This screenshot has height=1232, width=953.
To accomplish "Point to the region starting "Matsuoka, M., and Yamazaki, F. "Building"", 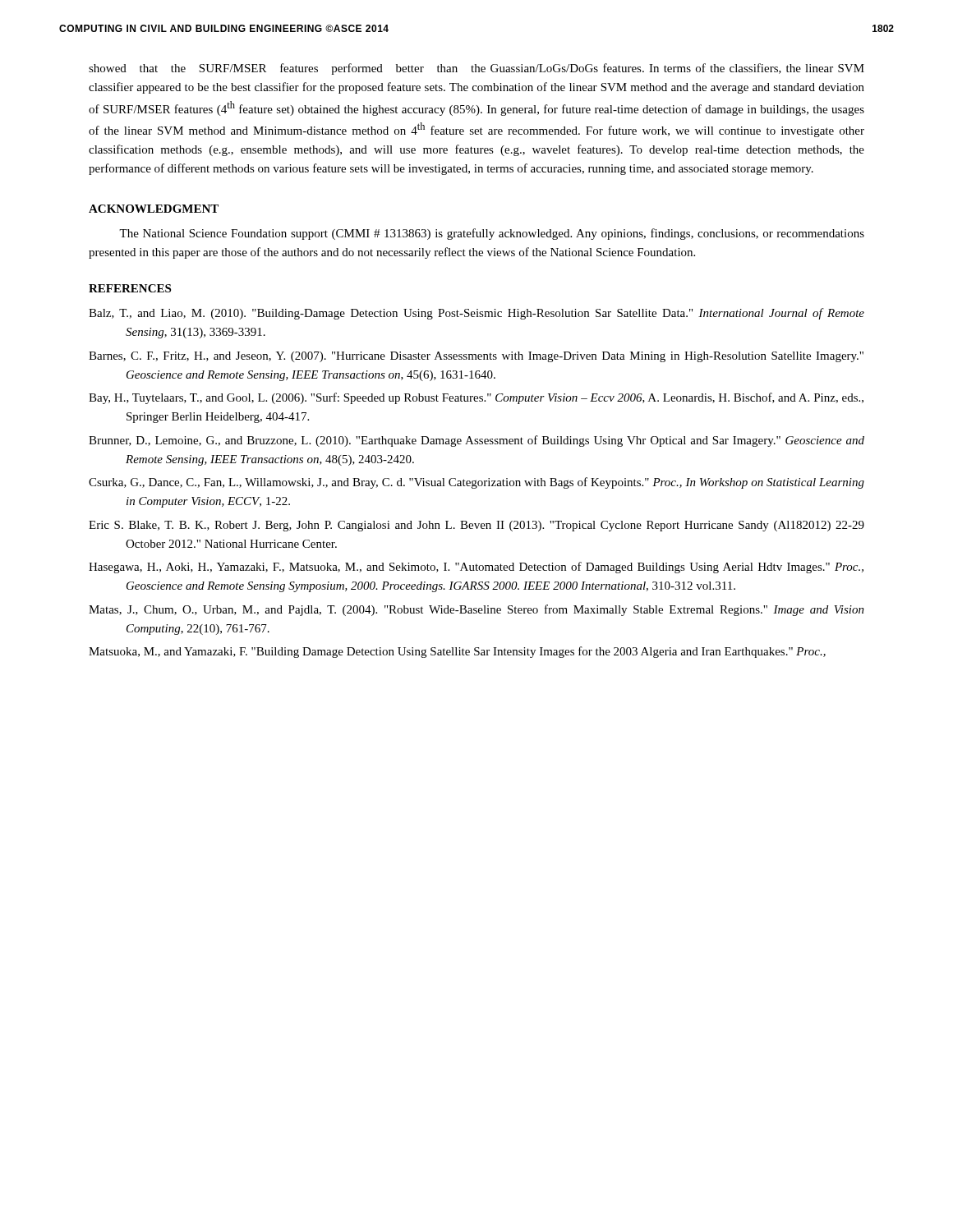I will click(x=457, y=651).
